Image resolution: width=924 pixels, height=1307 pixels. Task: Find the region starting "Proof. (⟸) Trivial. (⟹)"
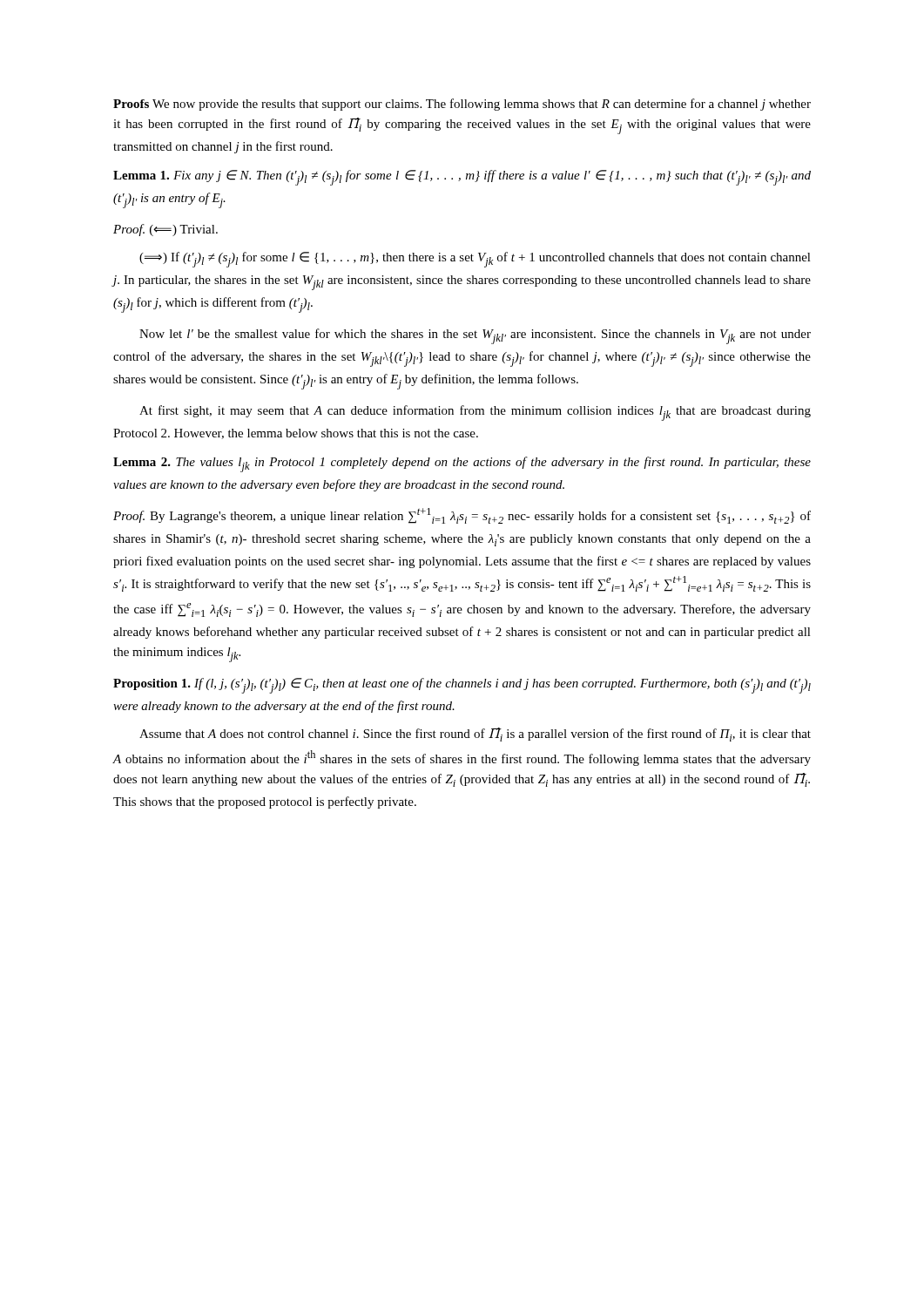[165, 230]
